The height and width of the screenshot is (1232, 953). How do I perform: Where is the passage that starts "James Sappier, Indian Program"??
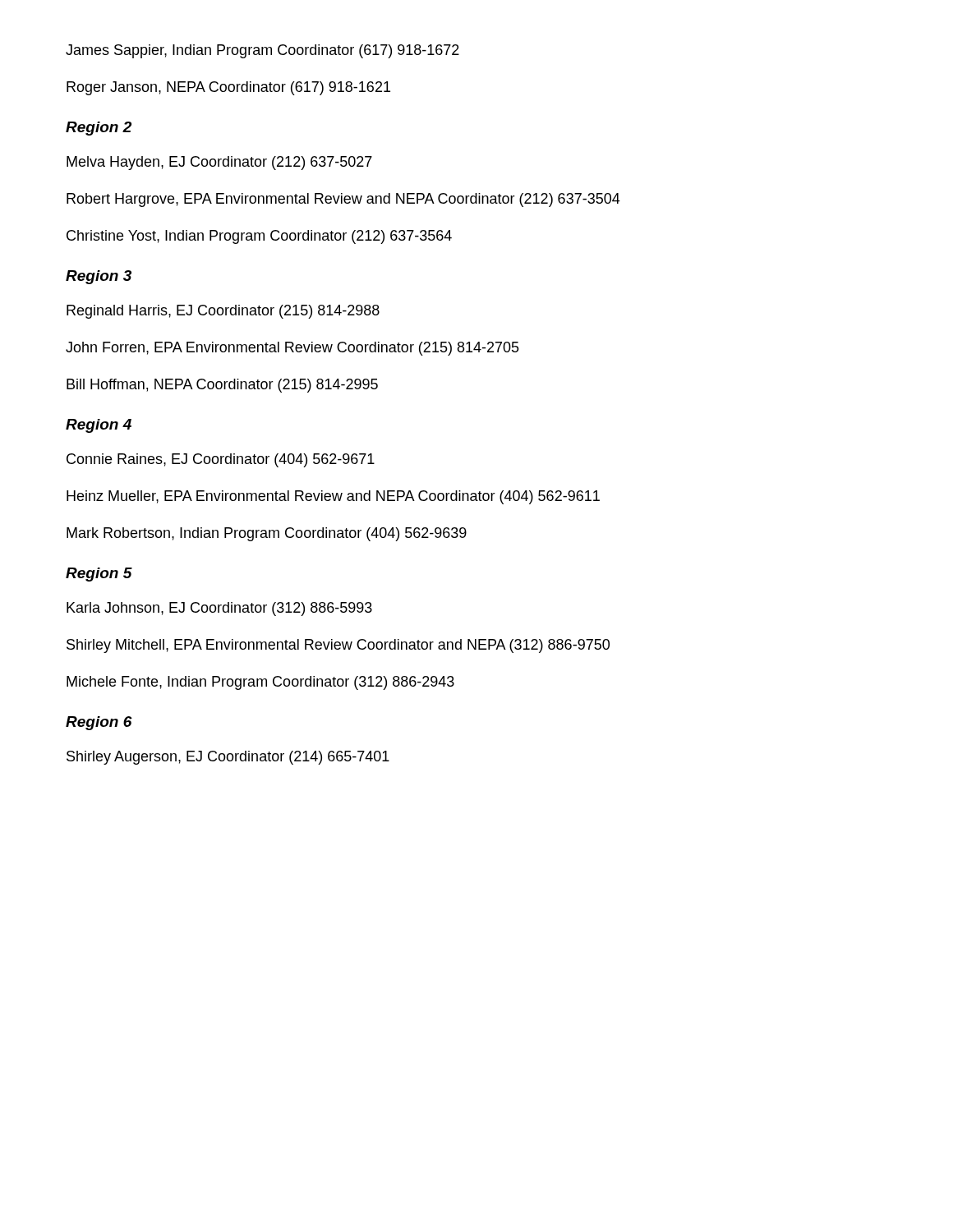263,50
